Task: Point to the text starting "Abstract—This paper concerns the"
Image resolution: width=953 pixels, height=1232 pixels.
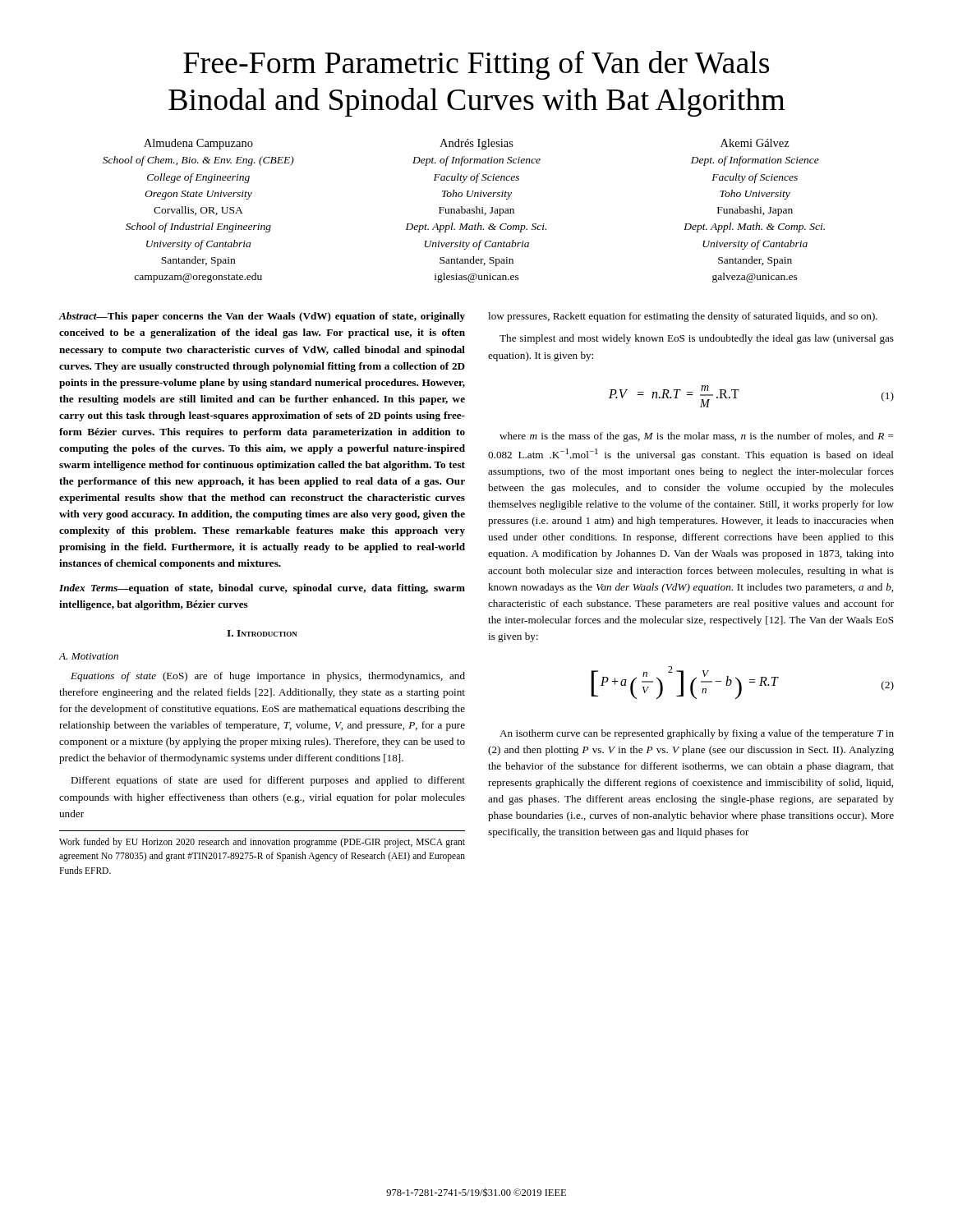Action: tap(262, 440)
